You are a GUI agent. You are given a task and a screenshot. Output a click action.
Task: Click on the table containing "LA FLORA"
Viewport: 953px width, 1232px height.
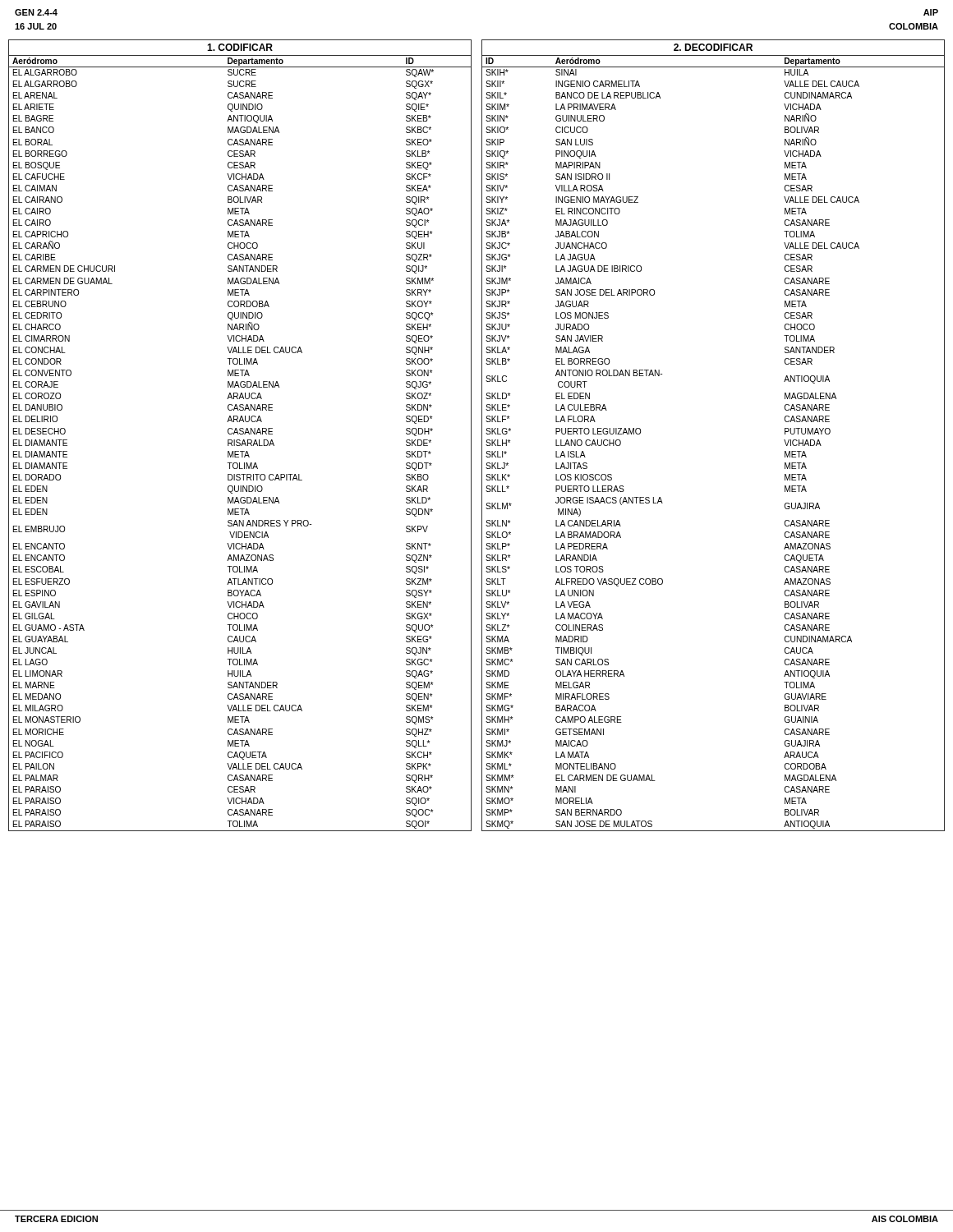(713, 435)
